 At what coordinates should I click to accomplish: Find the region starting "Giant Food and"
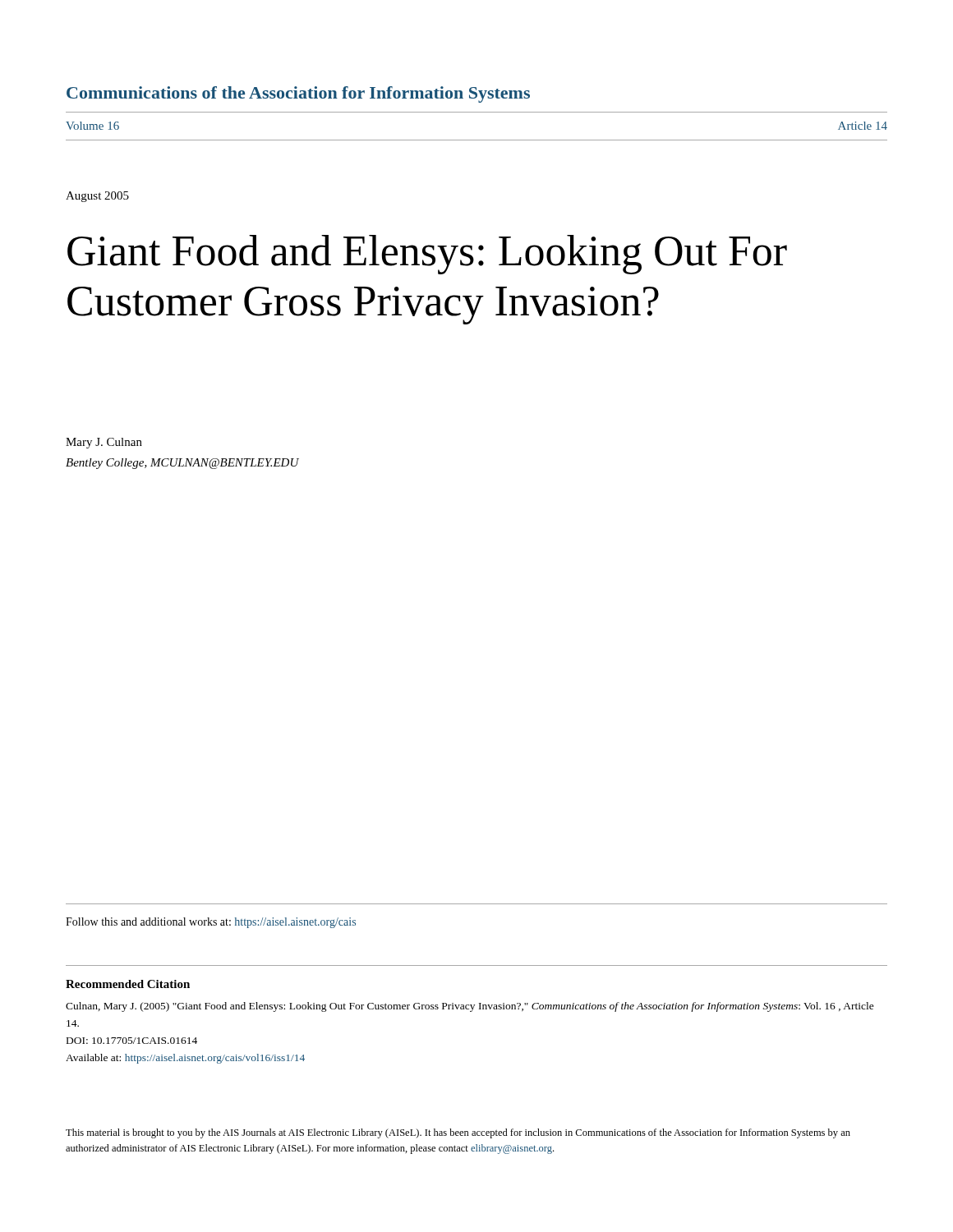pyautogui.click(x=426, y=276)
